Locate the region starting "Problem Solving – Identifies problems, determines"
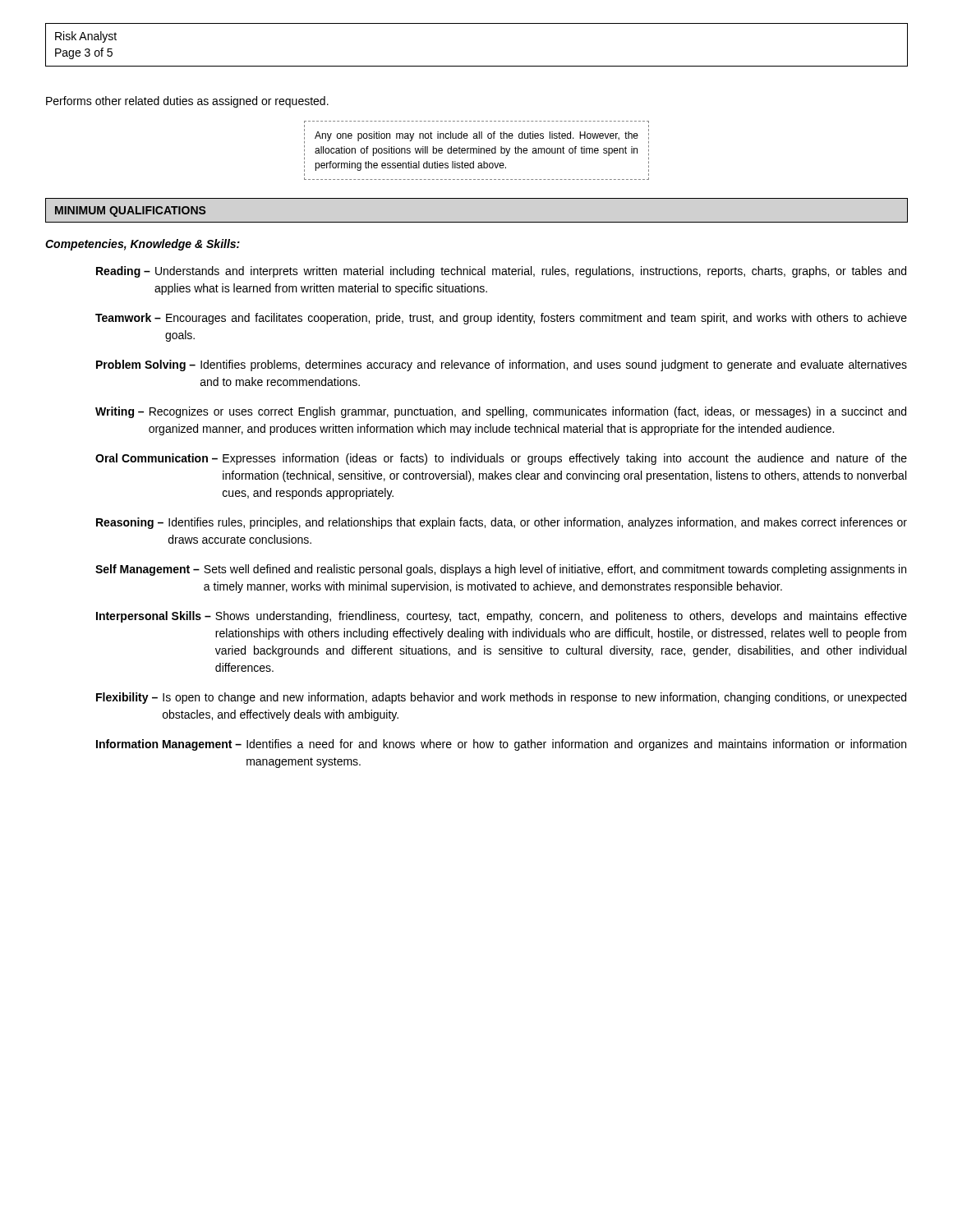 pyautogui.click(x=501, y=374)
